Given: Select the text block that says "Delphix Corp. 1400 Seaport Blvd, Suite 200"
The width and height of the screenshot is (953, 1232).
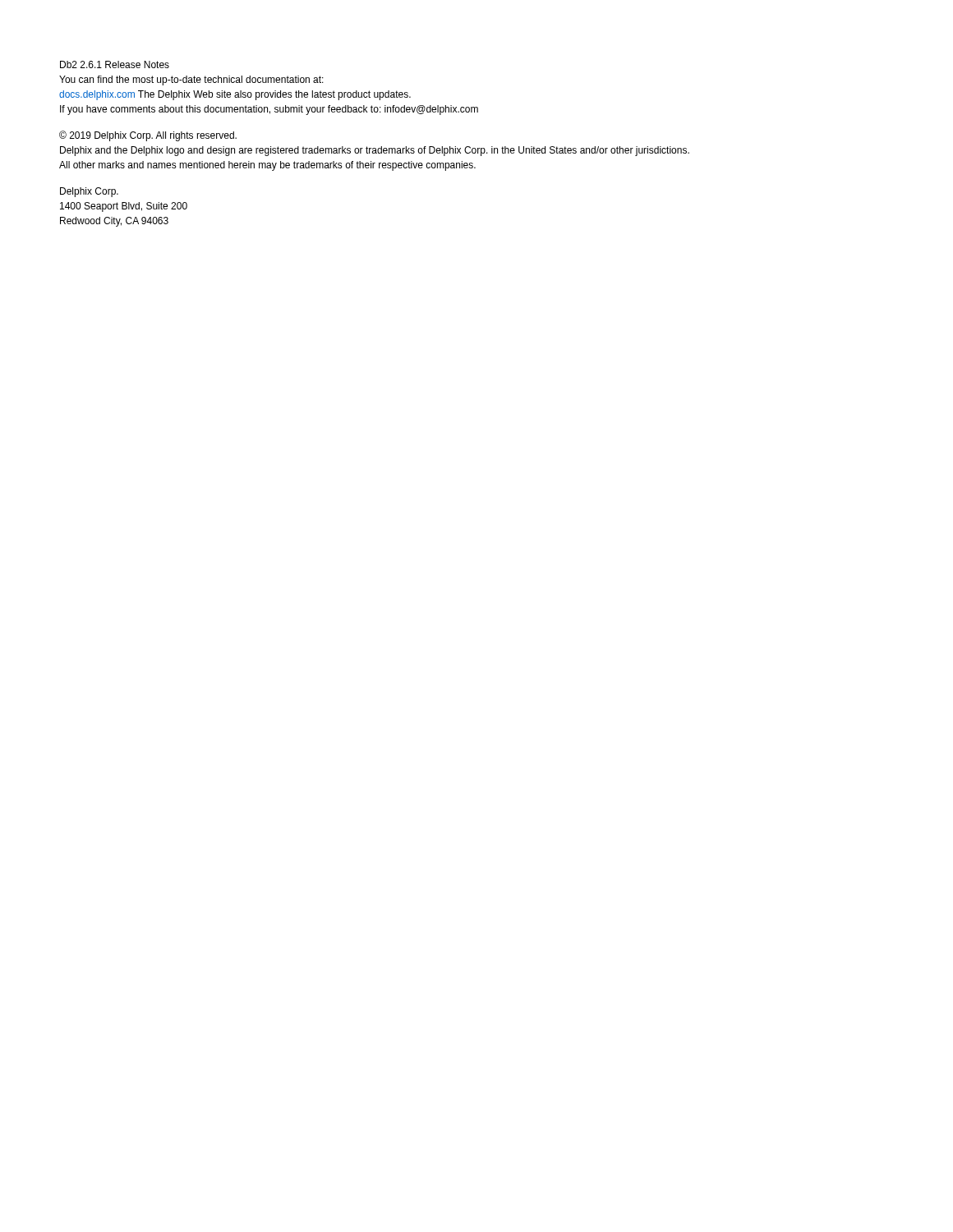Looking at the screenshot, I should point(123,206).
